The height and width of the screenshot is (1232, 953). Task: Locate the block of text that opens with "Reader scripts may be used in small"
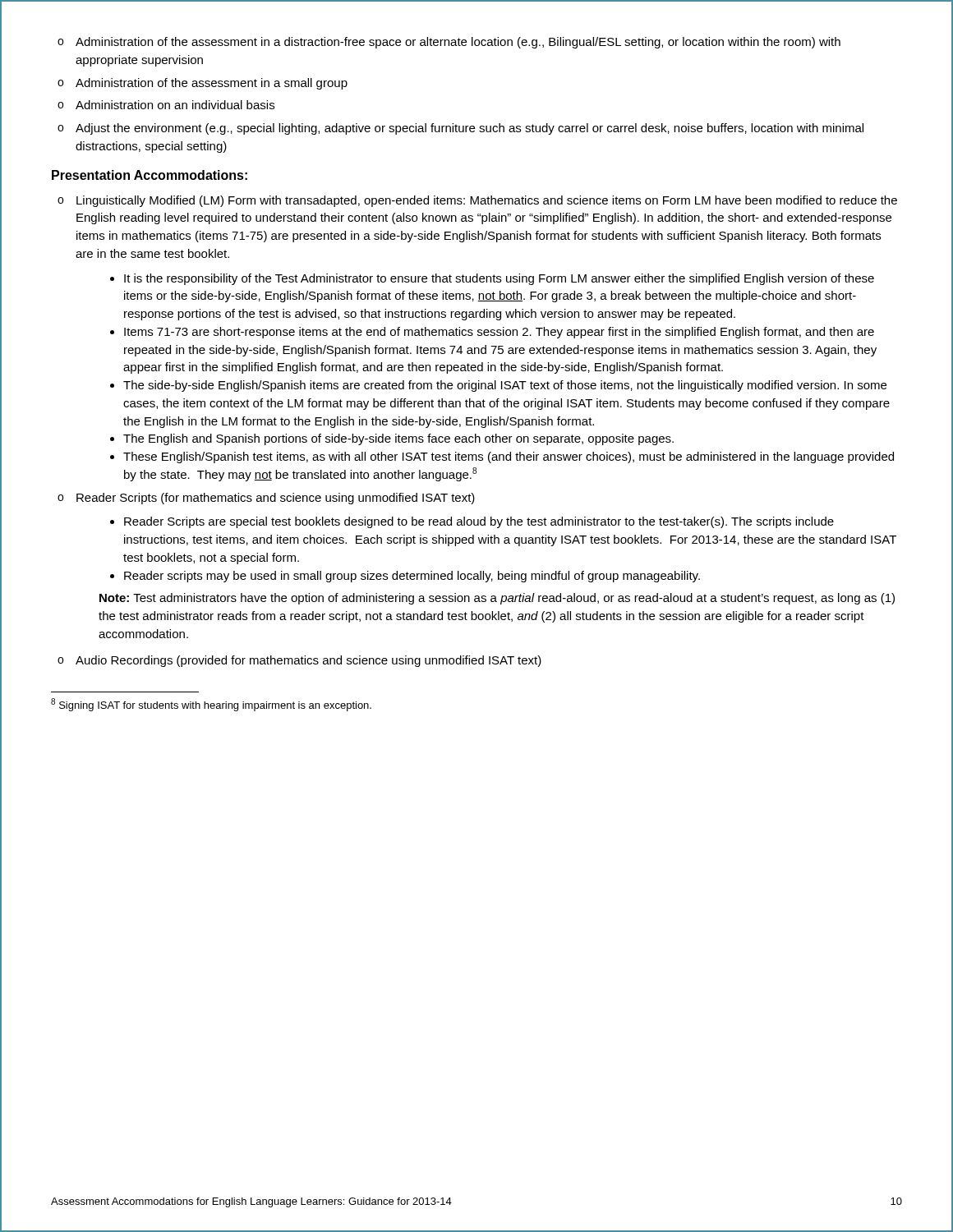(513, 575)
